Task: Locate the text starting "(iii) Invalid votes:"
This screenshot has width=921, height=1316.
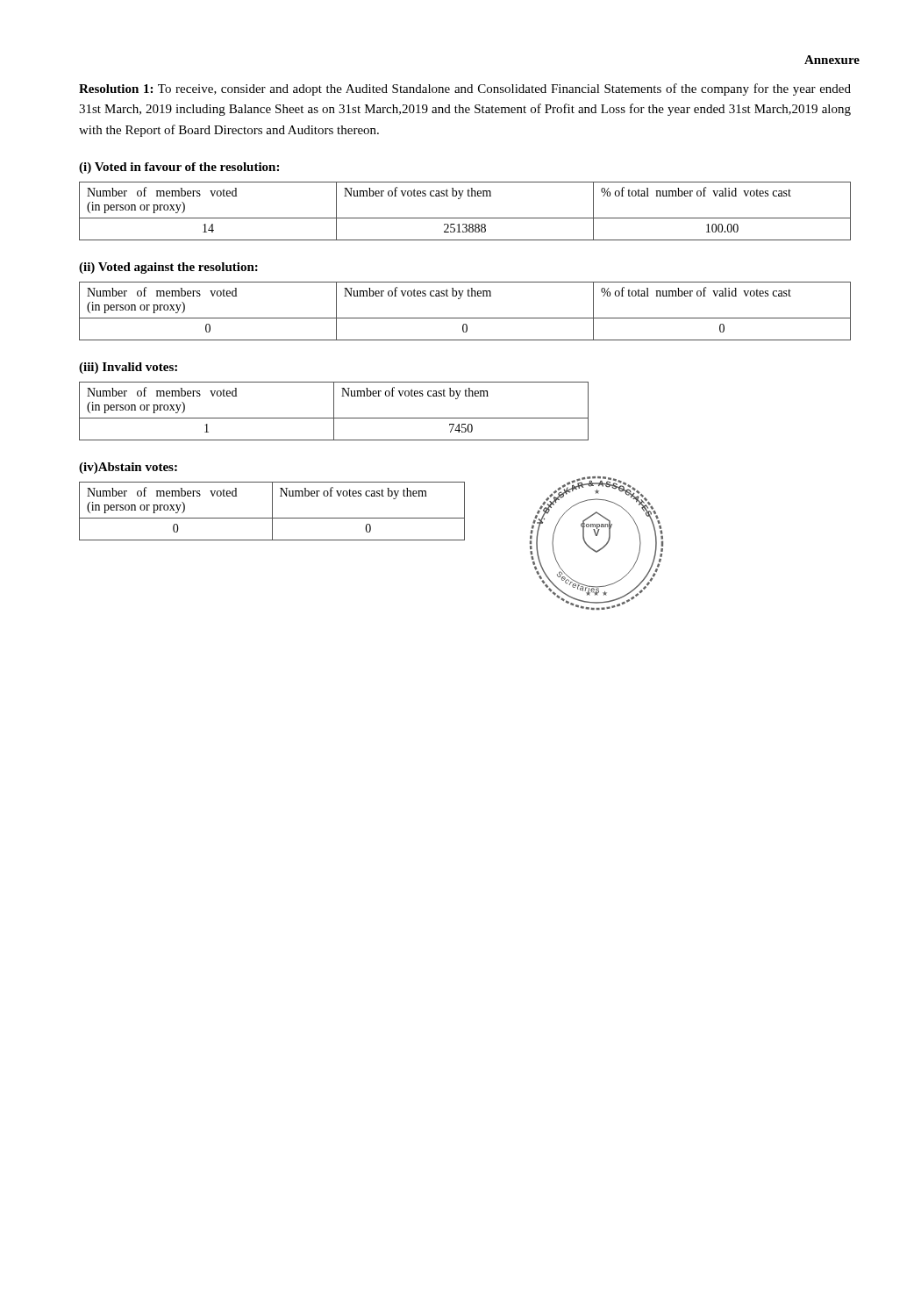Action: [x=129, y=367]
